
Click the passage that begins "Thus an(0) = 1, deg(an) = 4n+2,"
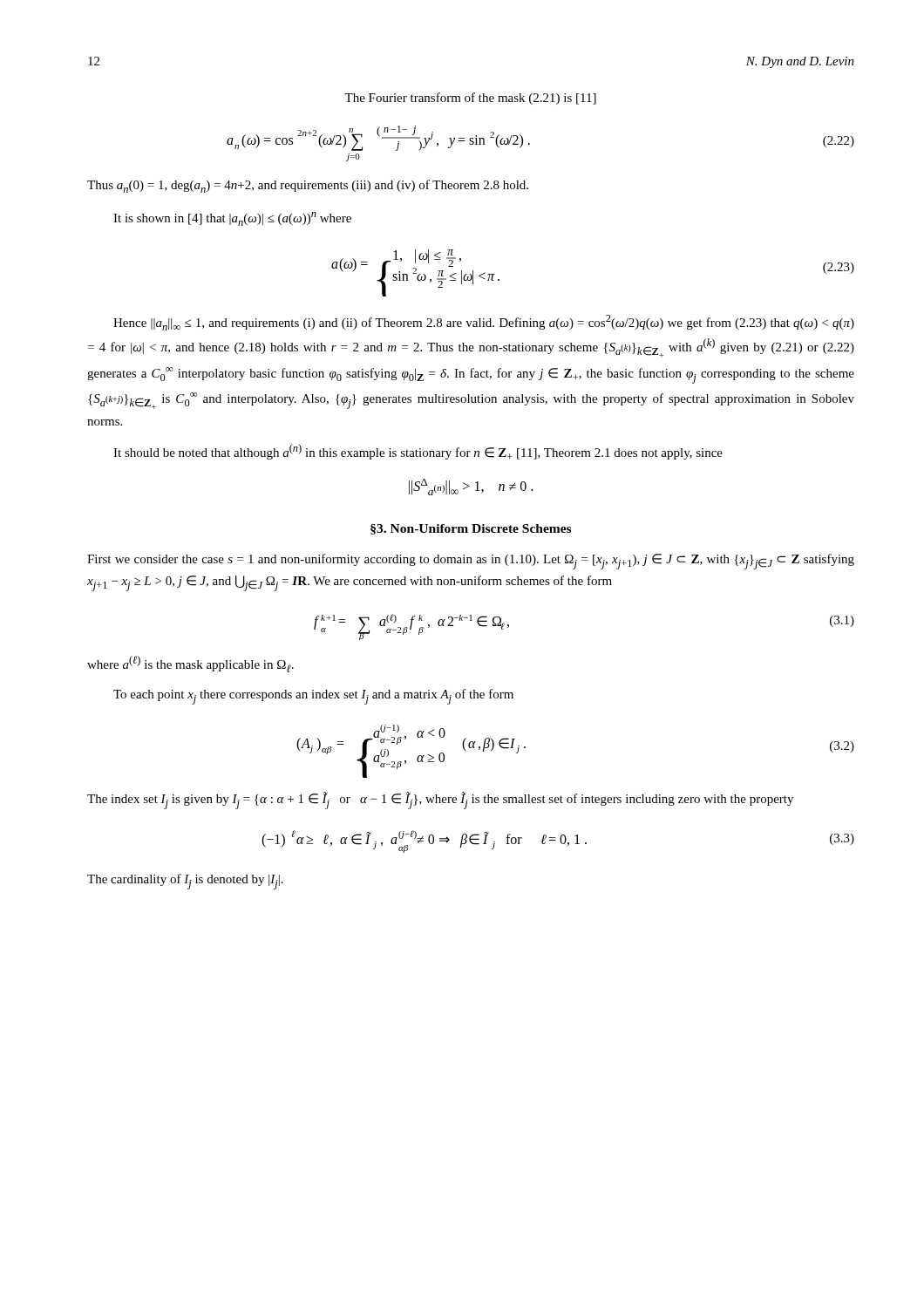[308, 186]
